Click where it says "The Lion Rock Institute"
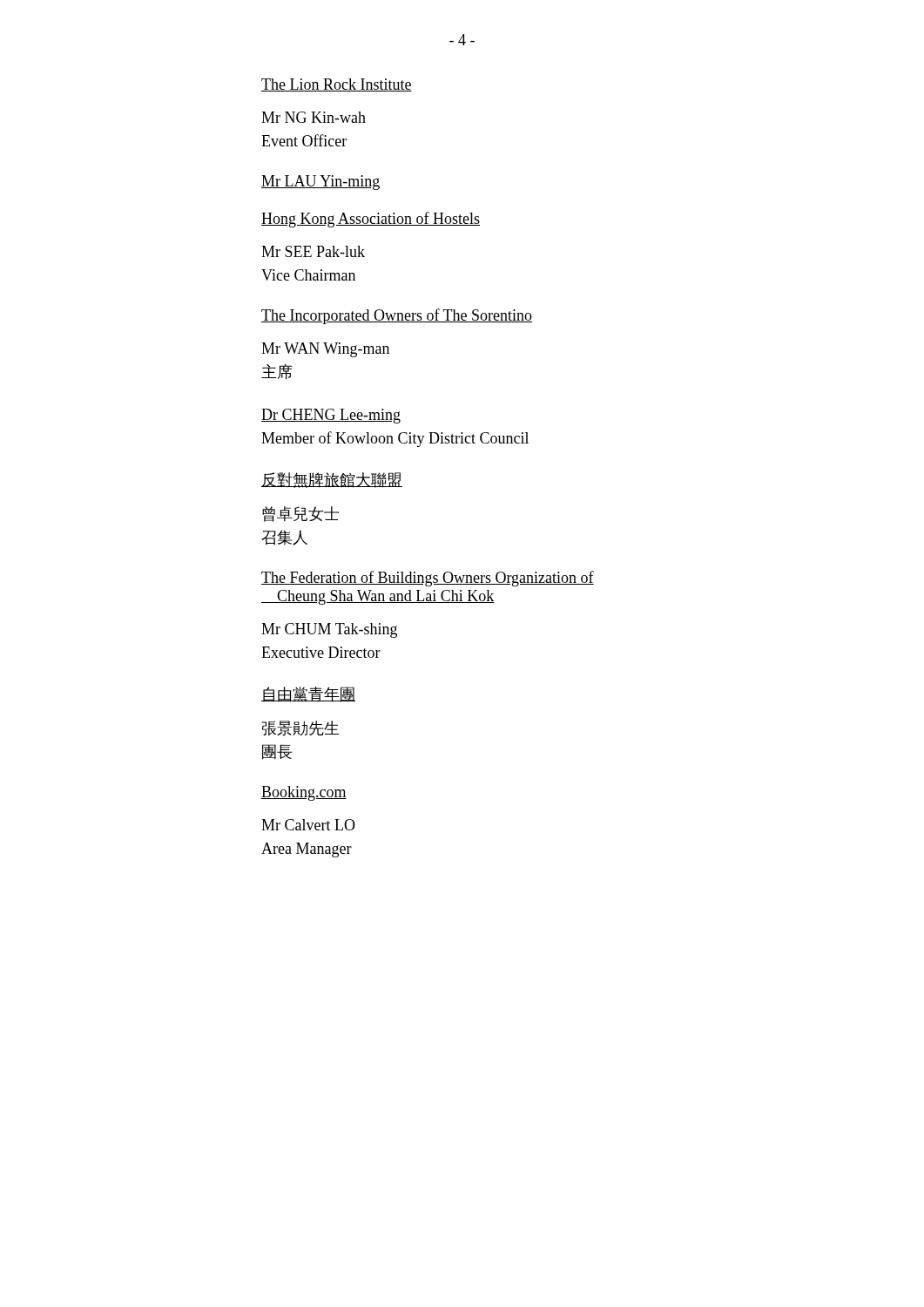 pos(336,84)
